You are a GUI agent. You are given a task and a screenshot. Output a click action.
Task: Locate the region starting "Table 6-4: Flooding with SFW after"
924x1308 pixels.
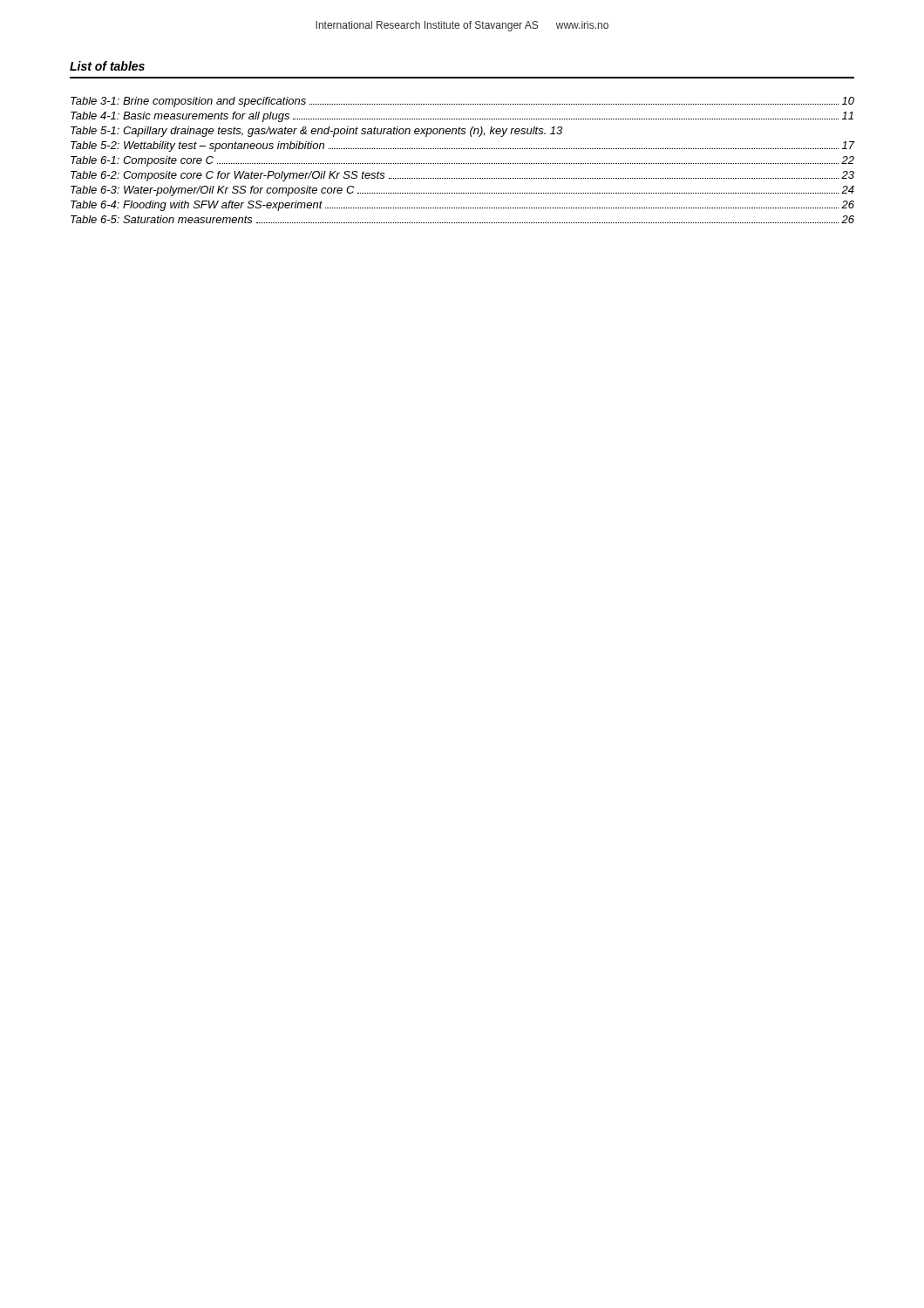[x=462, y=204]
